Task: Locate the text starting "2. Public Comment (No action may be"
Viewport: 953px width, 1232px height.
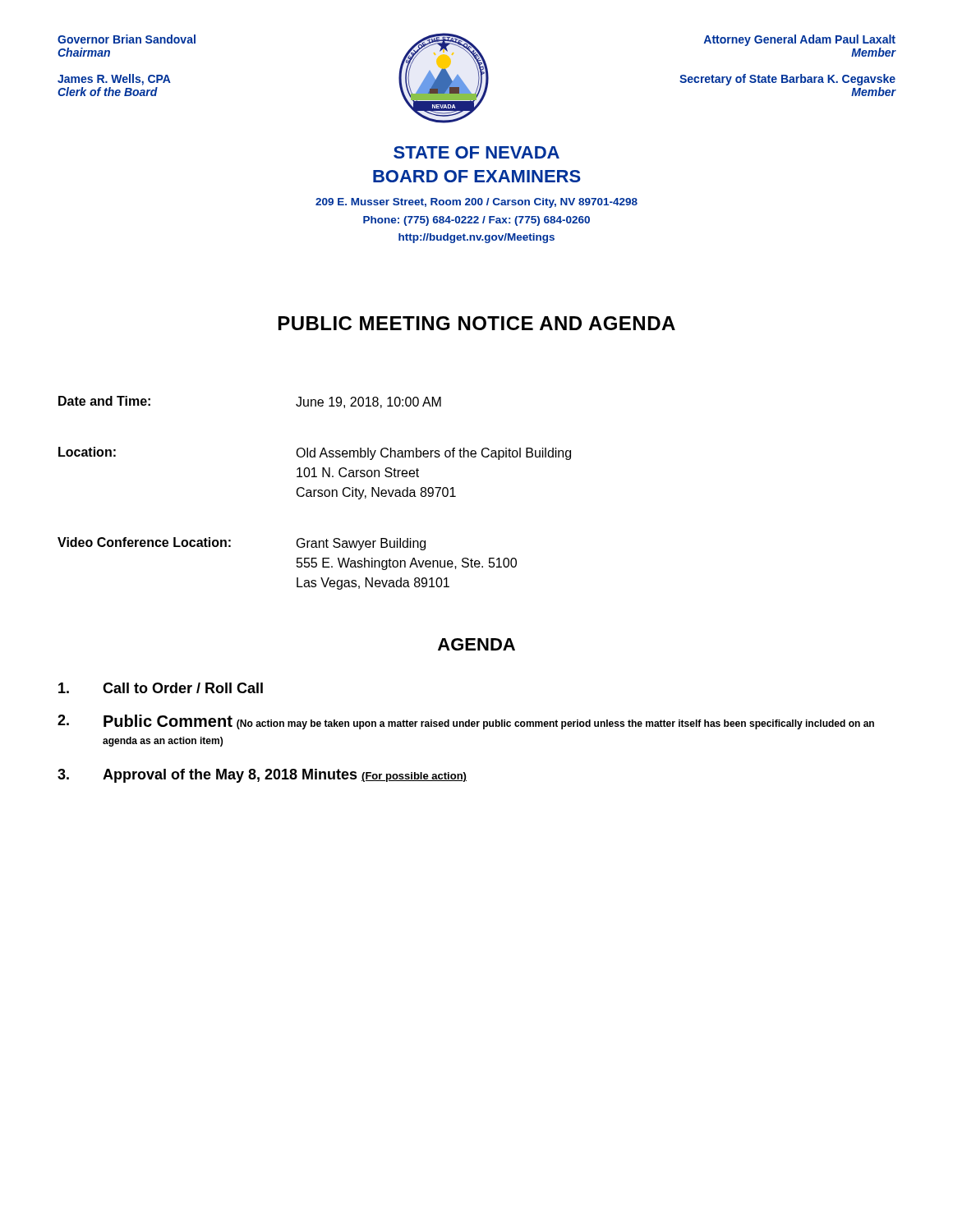Action: 476,730
